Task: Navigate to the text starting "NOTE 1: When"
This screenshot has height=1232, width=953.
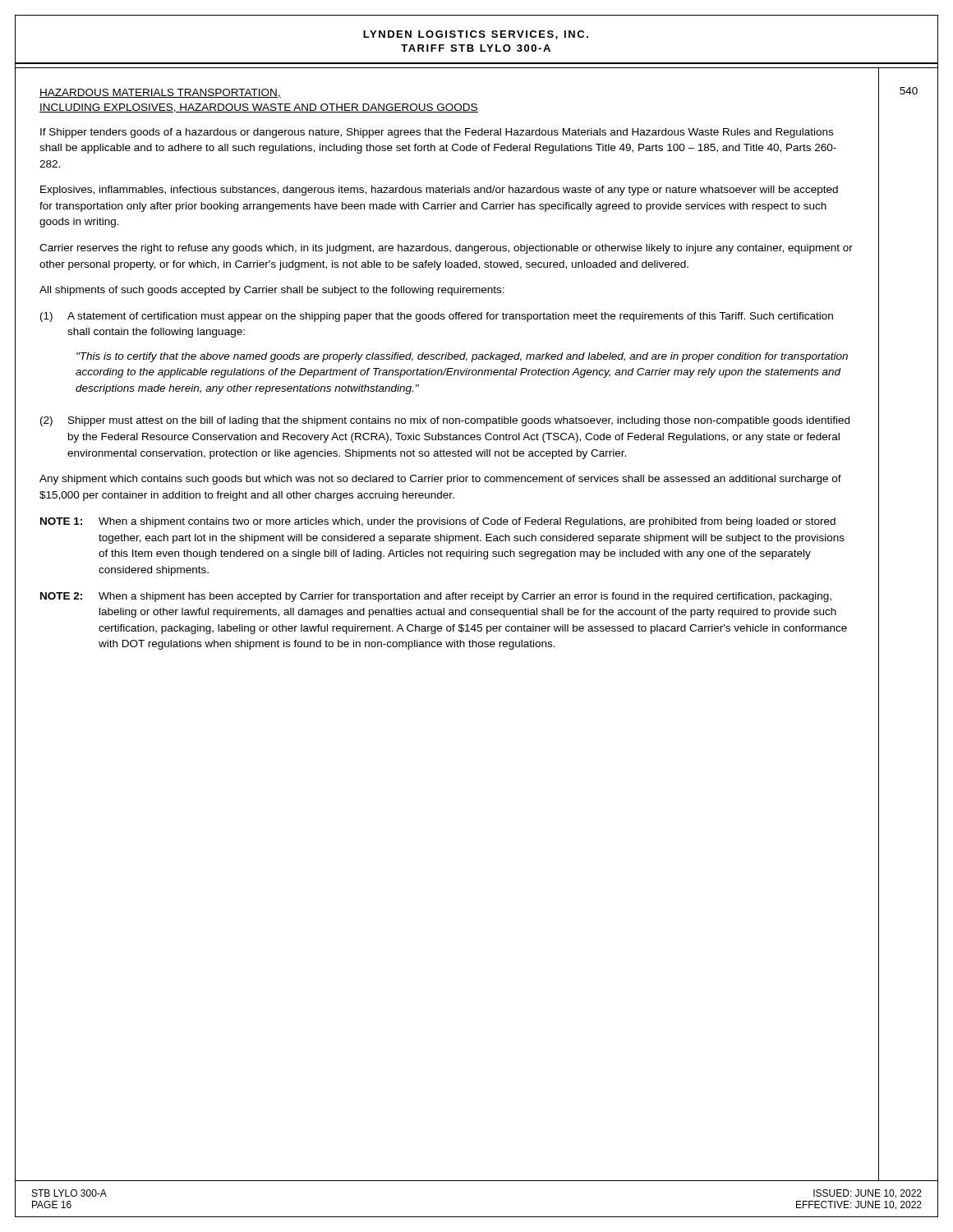Action: coord(447,546)
